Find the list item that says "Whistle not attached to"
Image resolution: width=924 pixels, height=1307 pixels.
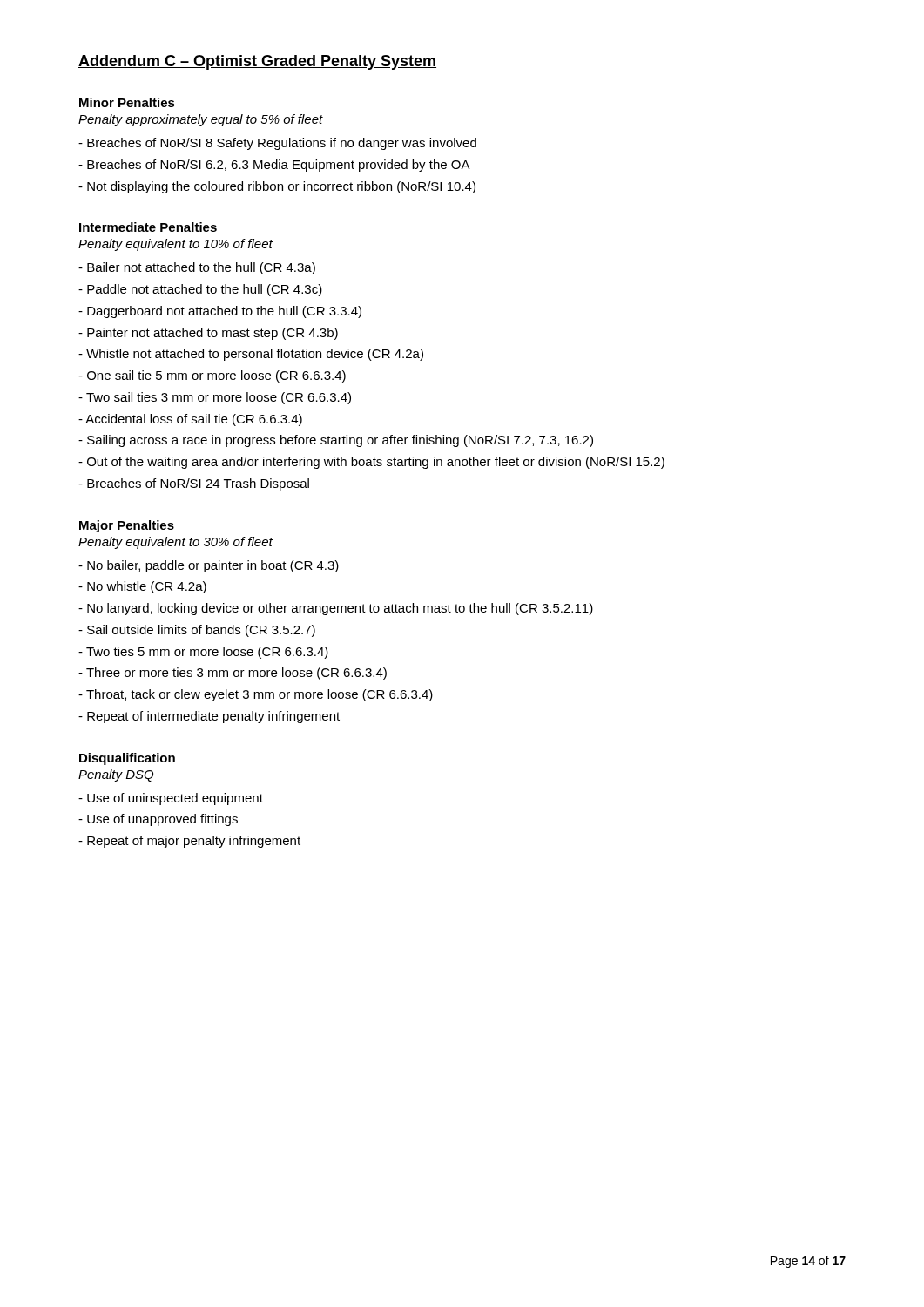251,354
